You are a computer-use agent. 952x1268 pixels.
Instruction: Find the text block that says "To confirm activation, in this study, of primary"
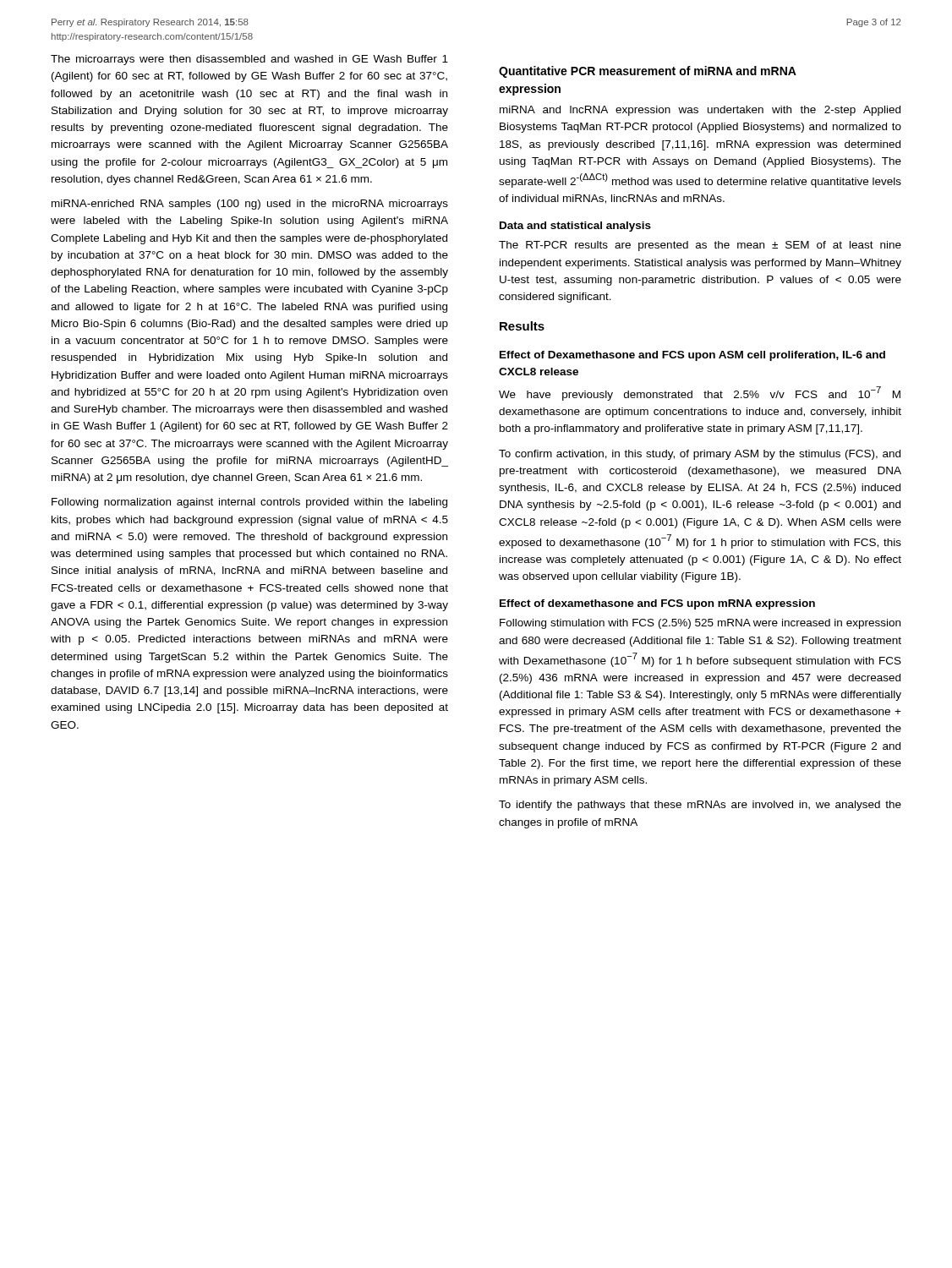click(700, 515)
